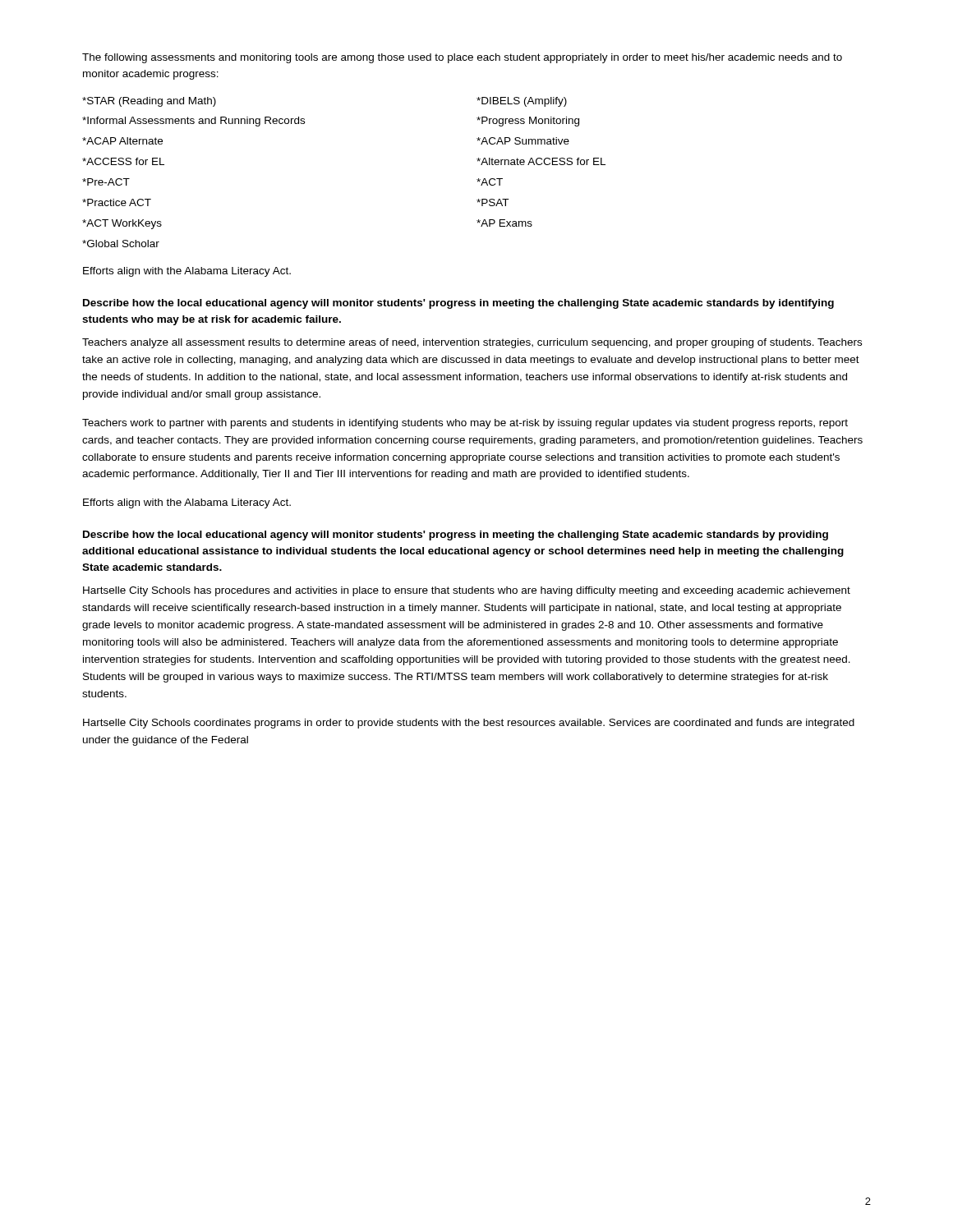
Task: Select the text starting "*Progress Monitoring"
Action: (528, 121)
